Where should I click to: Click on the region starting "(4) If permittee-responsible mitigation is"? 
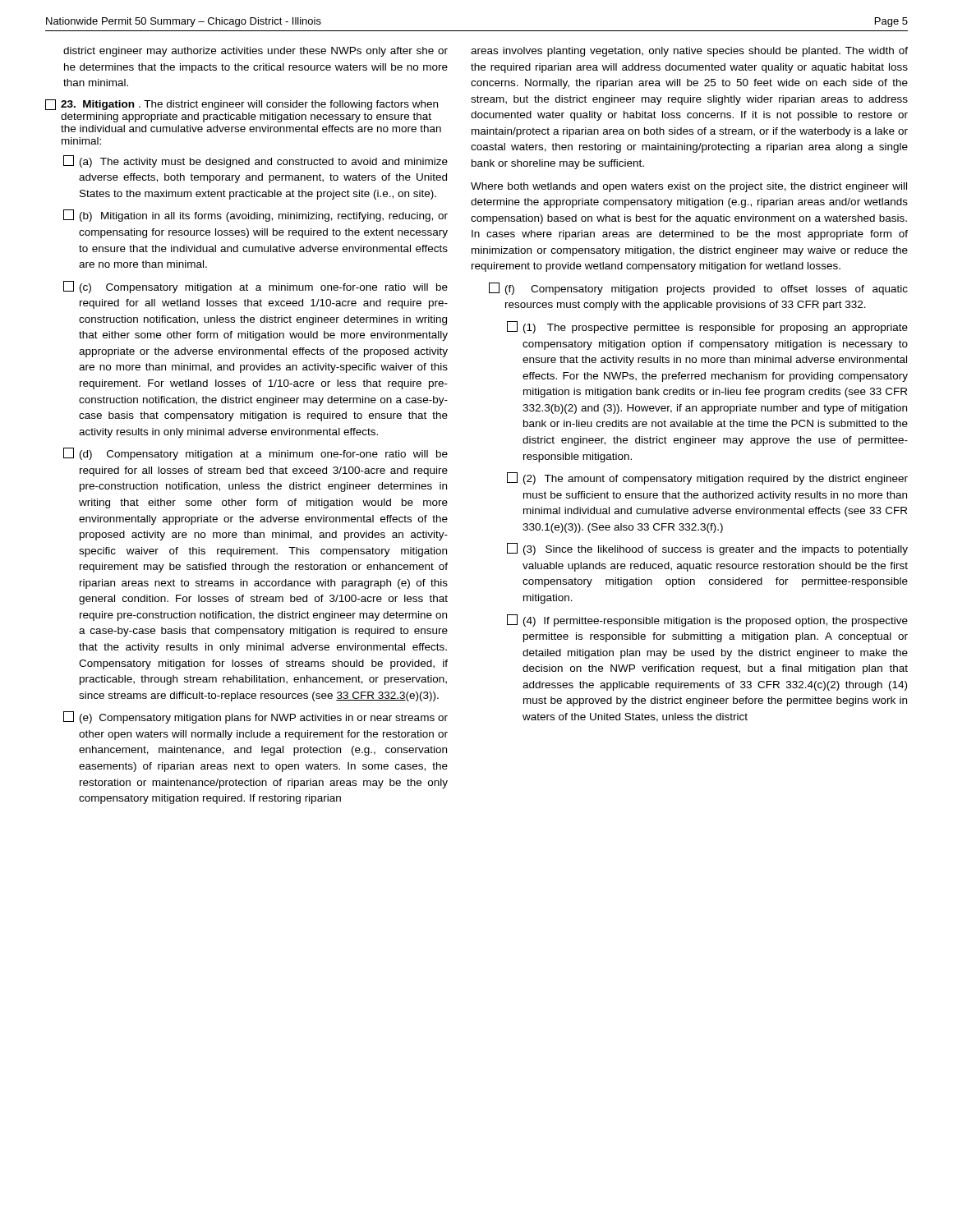pyautogui.click(x=707, y=669)
